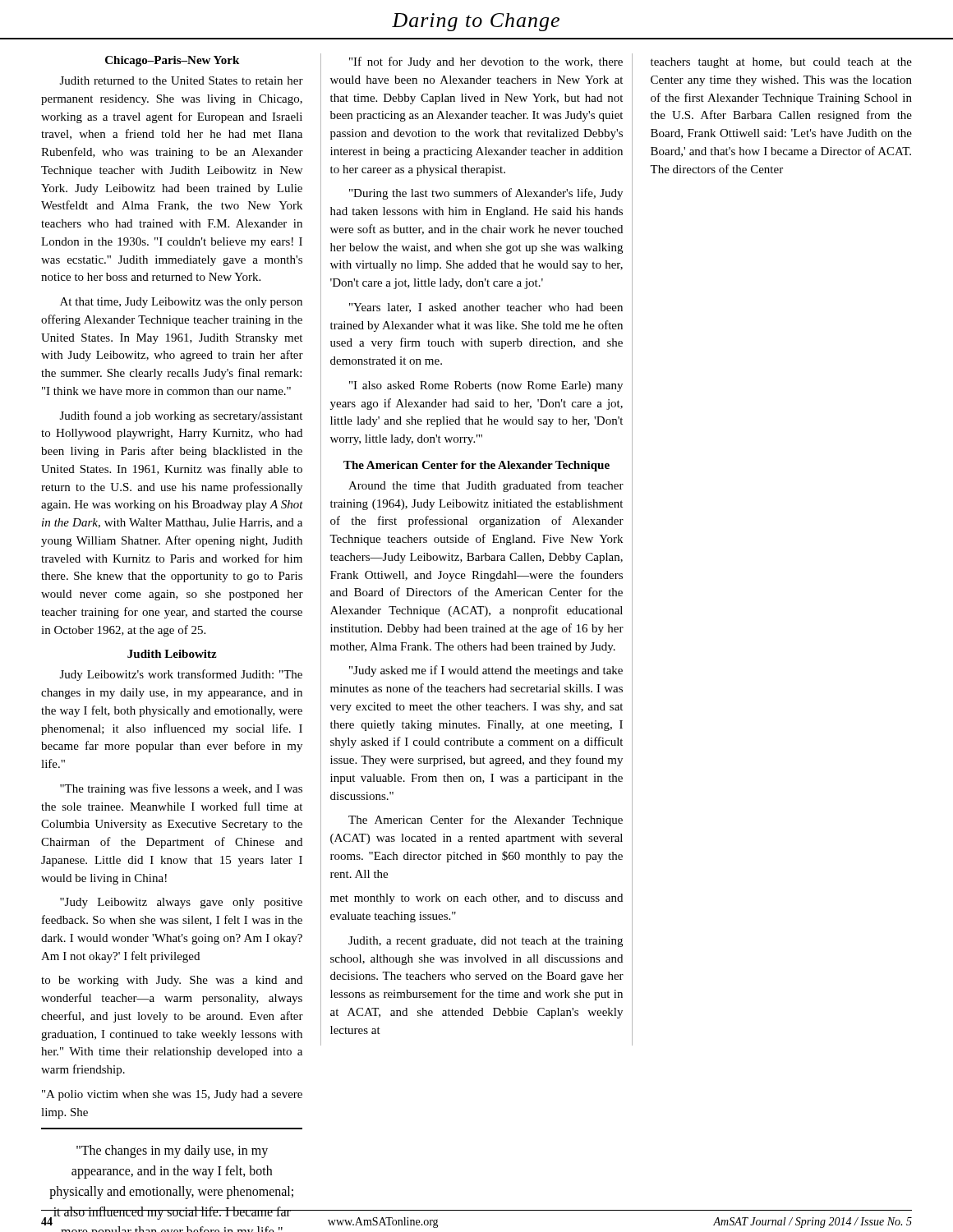
Task: Find the text block that reads "Around the time that Judith"
Action: pos(476,680)
